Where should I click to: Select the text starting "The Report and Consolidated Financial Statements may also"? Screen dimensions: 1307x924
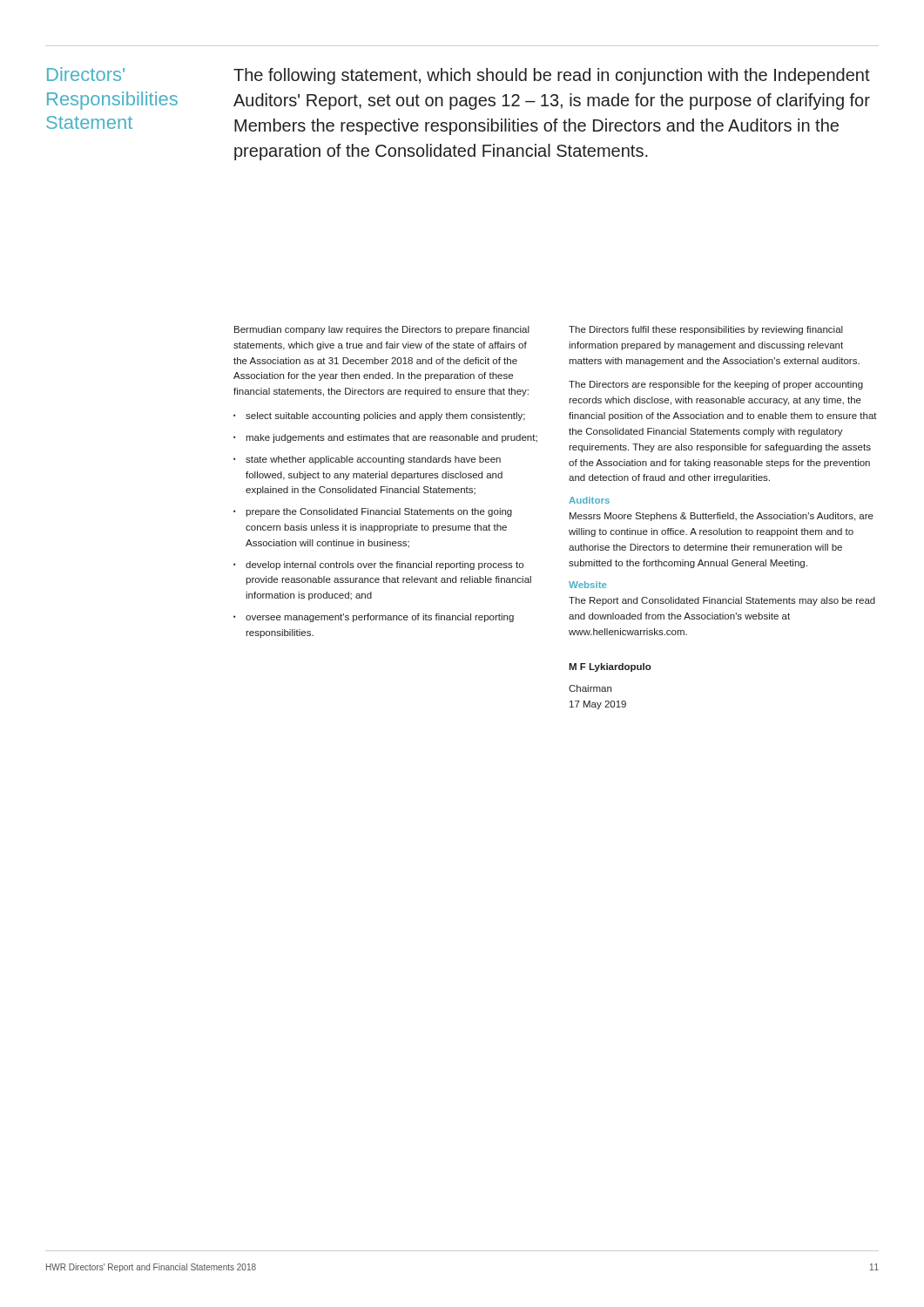point(724,617)
